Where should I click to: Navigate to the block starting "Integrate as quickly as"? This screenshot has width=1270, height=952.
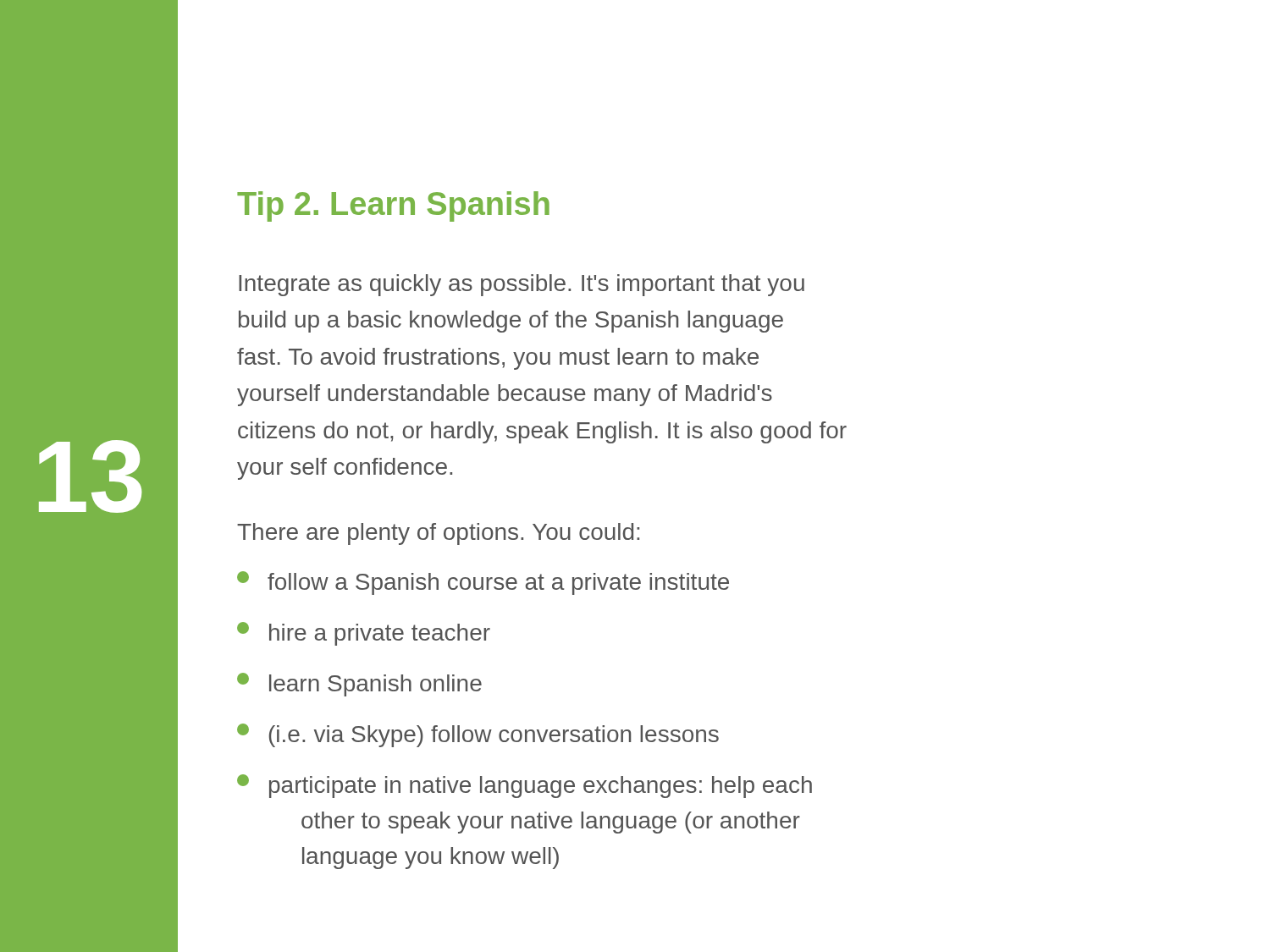coord(542,375)
